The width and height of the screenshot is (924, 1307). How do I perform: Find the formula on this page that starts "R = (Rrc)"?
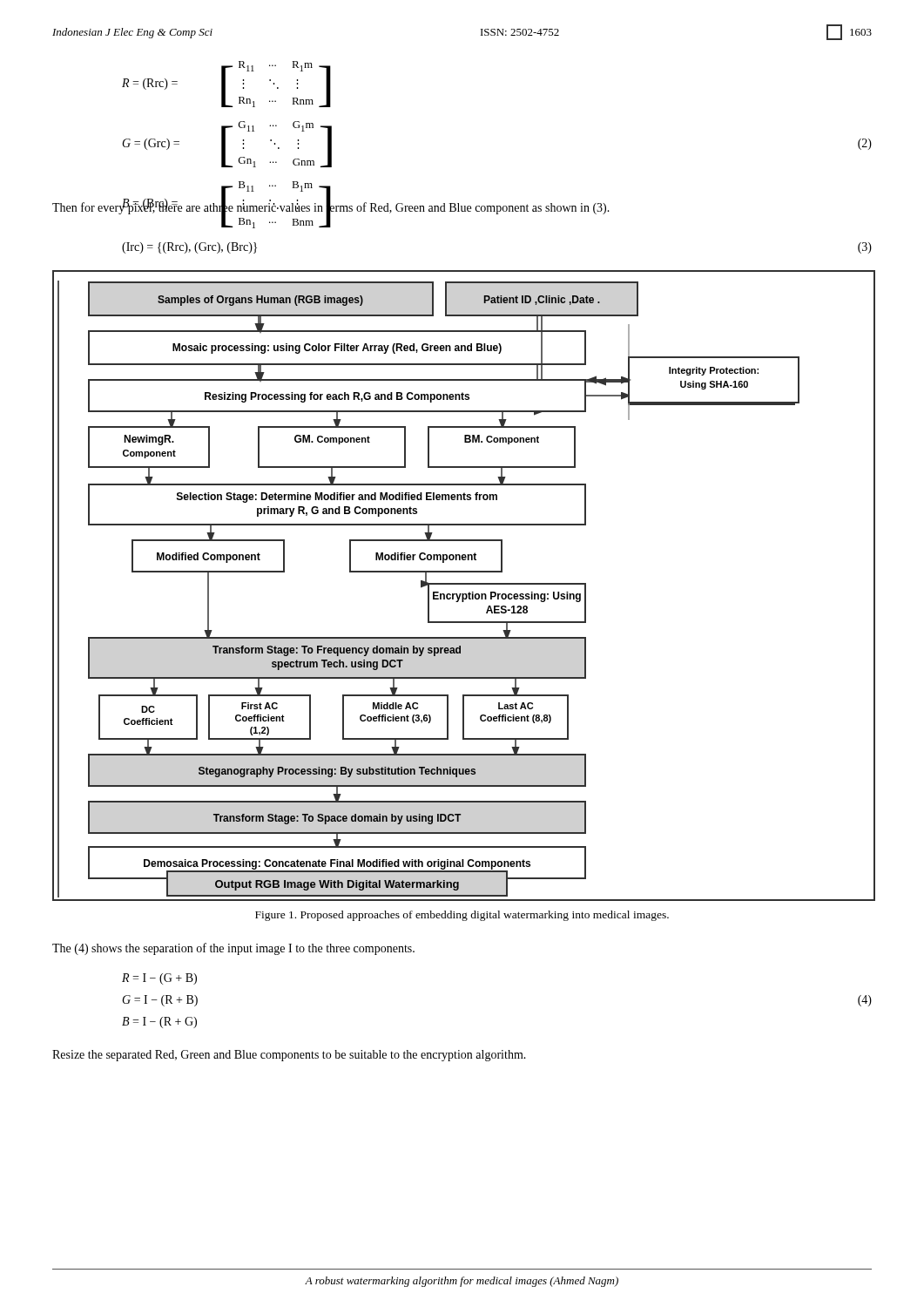(x=226, y=84)
